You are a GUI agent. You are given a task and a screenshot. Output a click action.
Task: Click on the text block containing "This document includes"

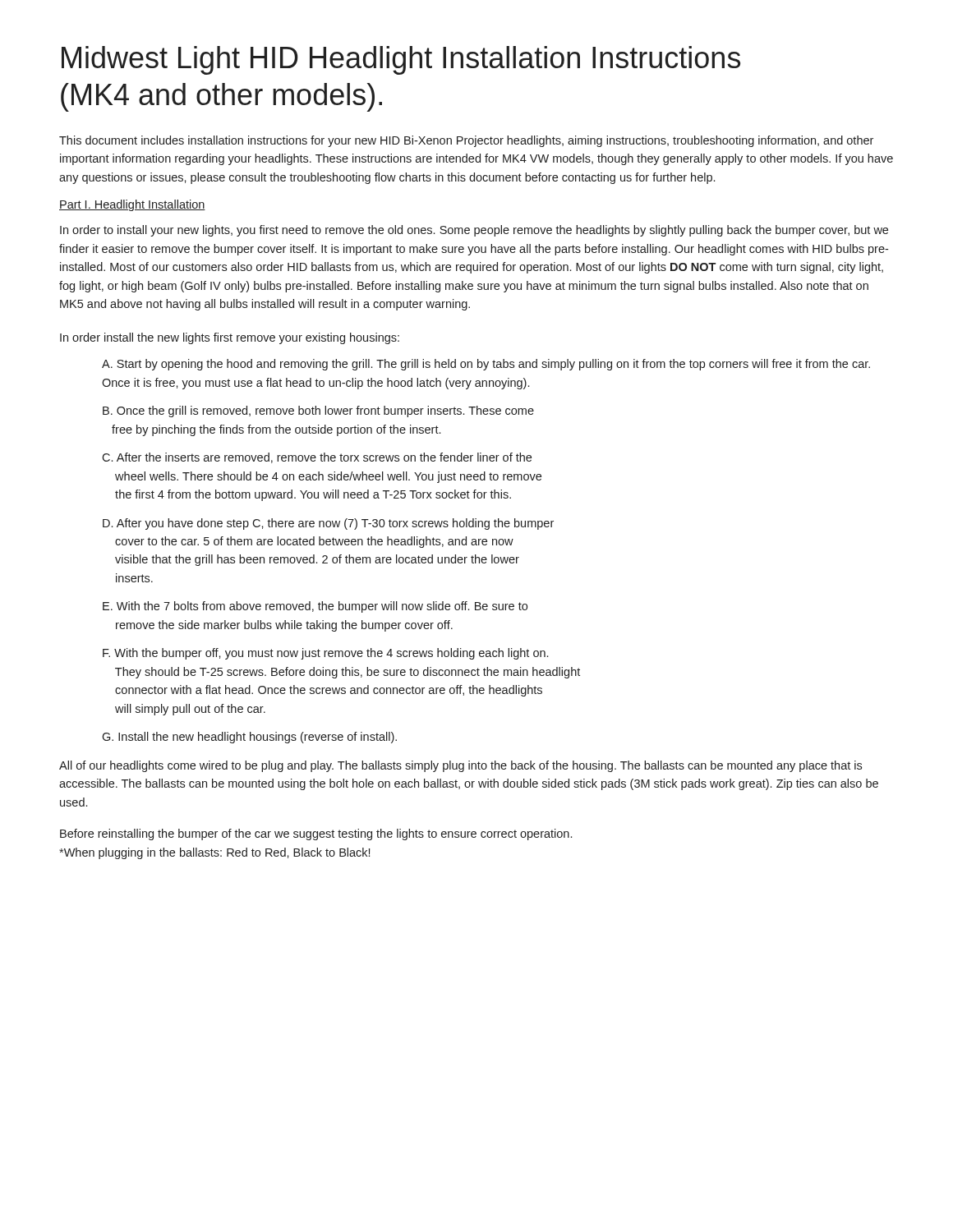coord(476,159)
